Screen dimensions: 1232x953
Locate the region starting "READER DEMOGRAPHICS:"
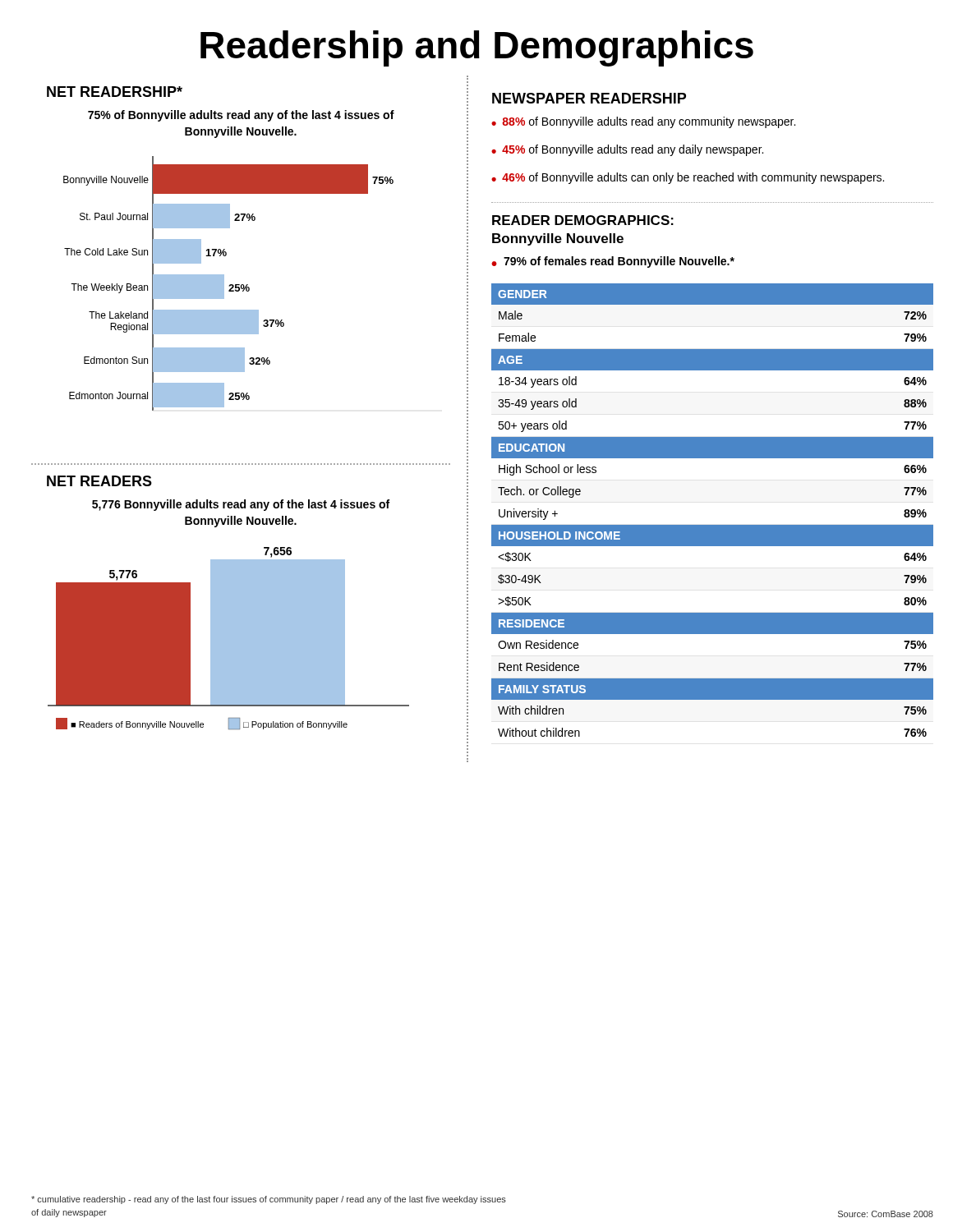point(583,220)
